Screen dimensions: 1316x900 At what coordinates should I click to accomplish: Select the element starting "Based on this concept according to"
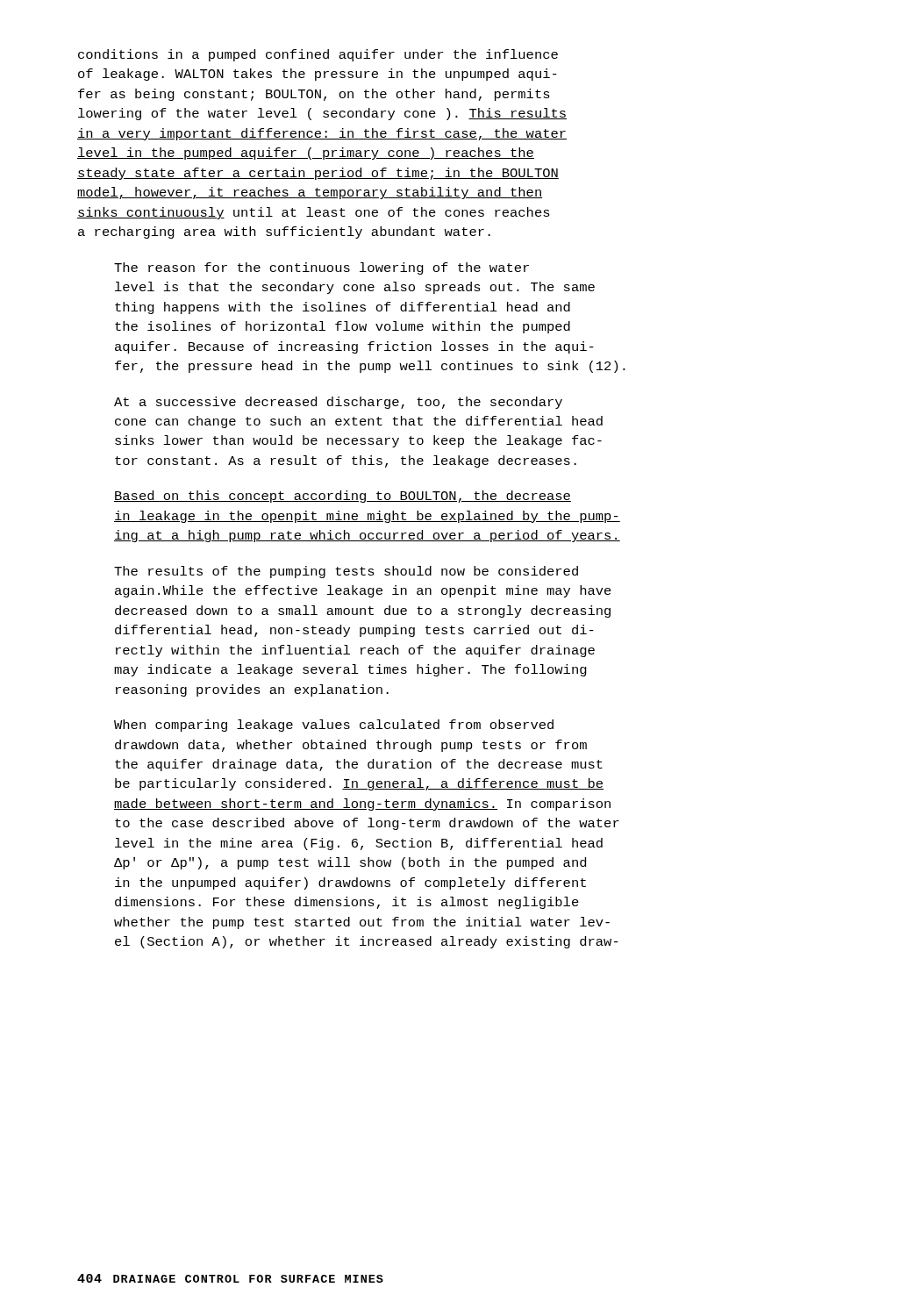pos(457,517)
